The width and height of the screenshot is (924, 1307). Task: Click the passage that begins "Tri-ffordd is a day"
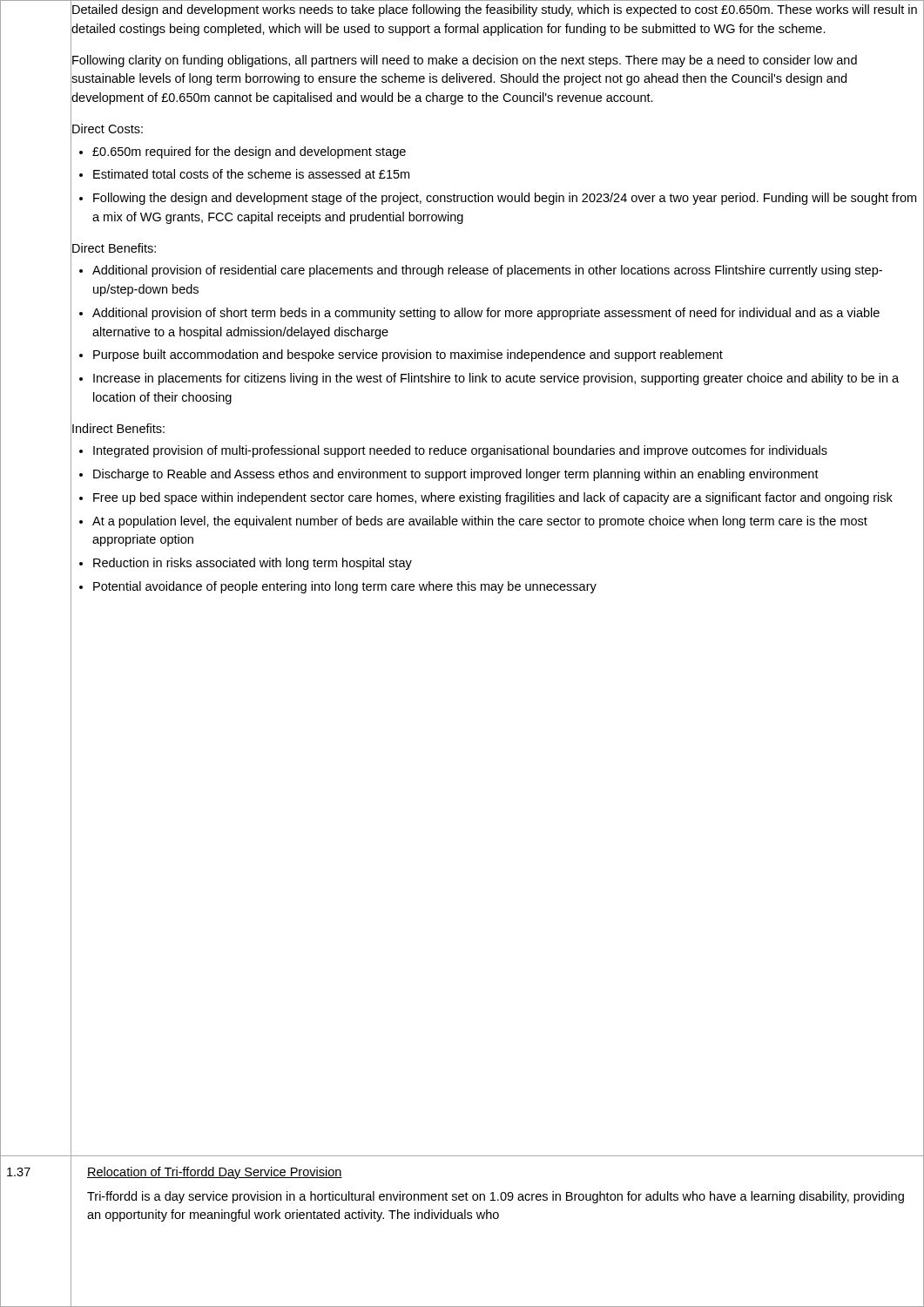coord(496,1206)
